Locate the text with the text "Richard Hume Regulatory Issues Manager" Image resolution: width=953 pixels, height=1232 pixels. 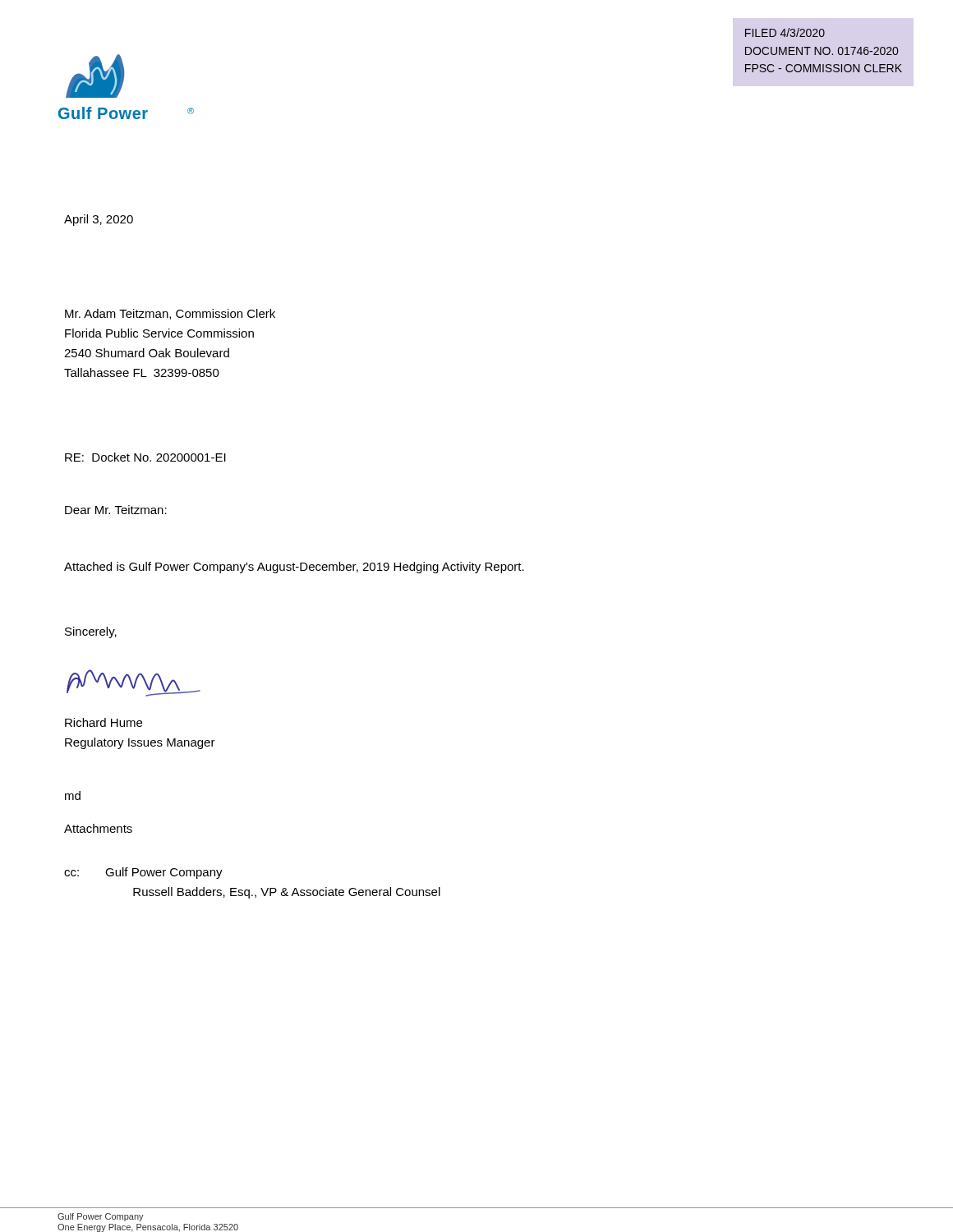[x=139, y=732]
